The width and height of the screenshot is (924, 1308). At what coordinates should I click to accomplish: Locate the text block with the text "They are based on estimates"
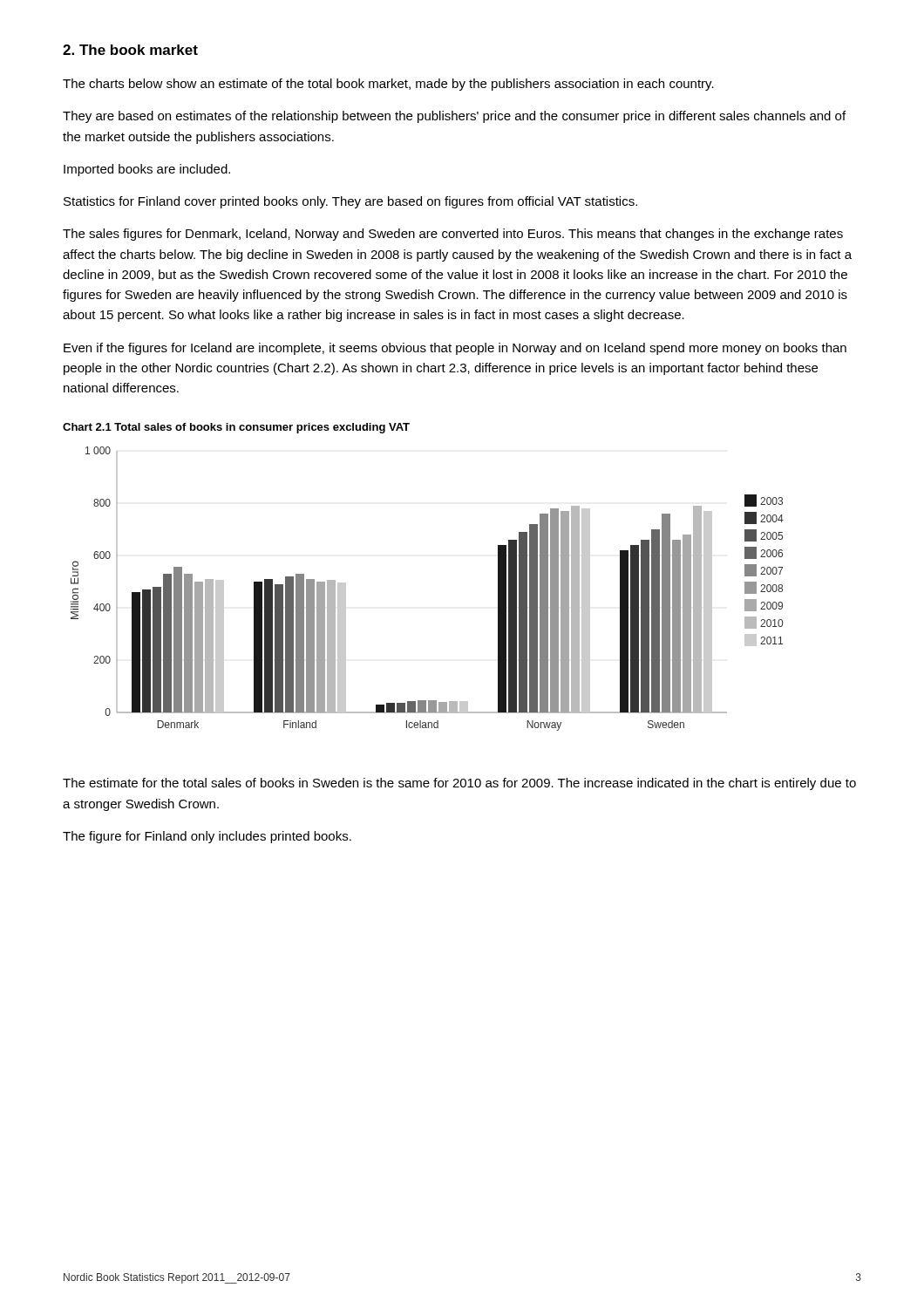[454, 126]
